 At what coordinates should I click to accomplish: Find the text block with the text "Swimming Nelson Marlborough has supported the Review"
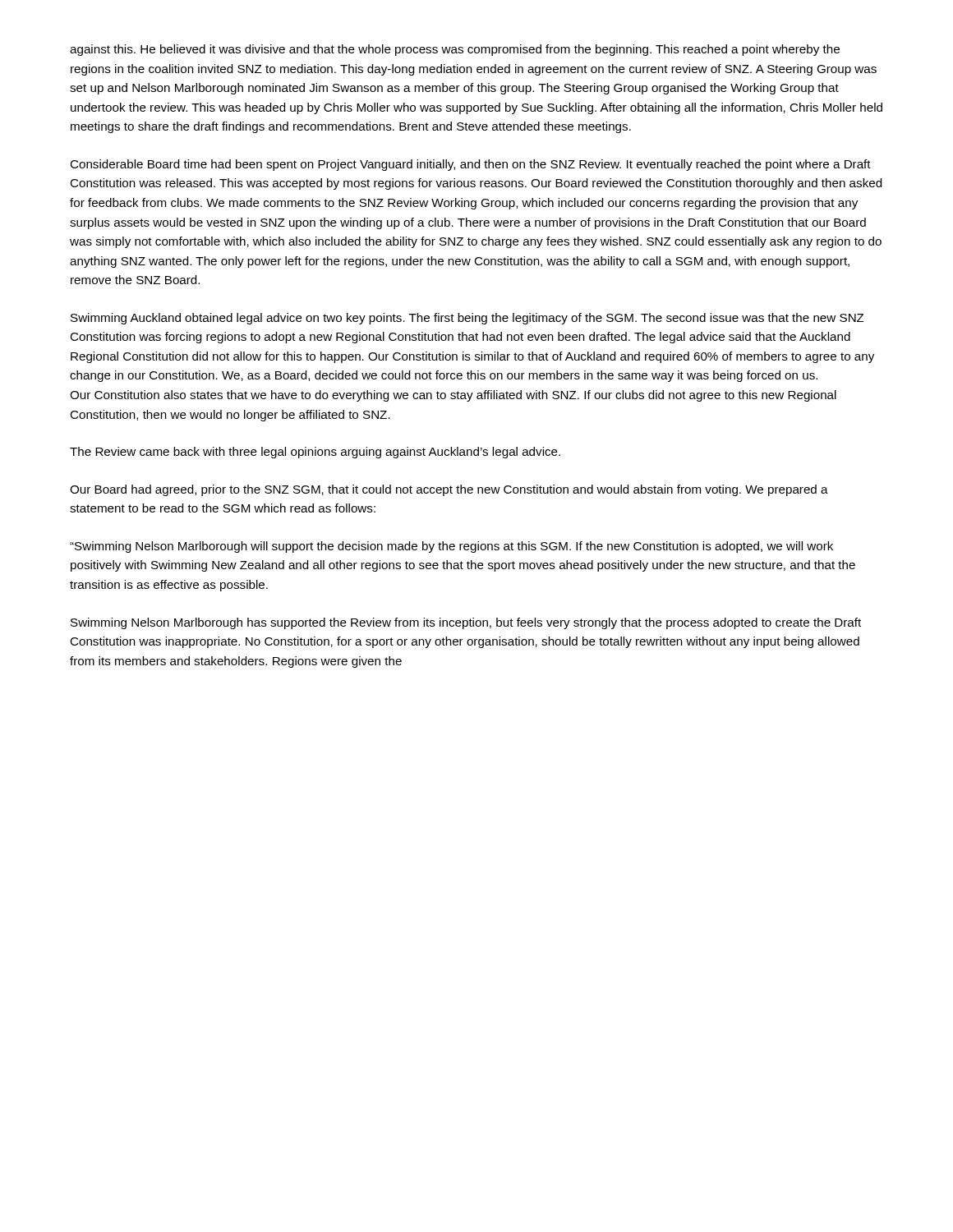[x=476, y=641]
